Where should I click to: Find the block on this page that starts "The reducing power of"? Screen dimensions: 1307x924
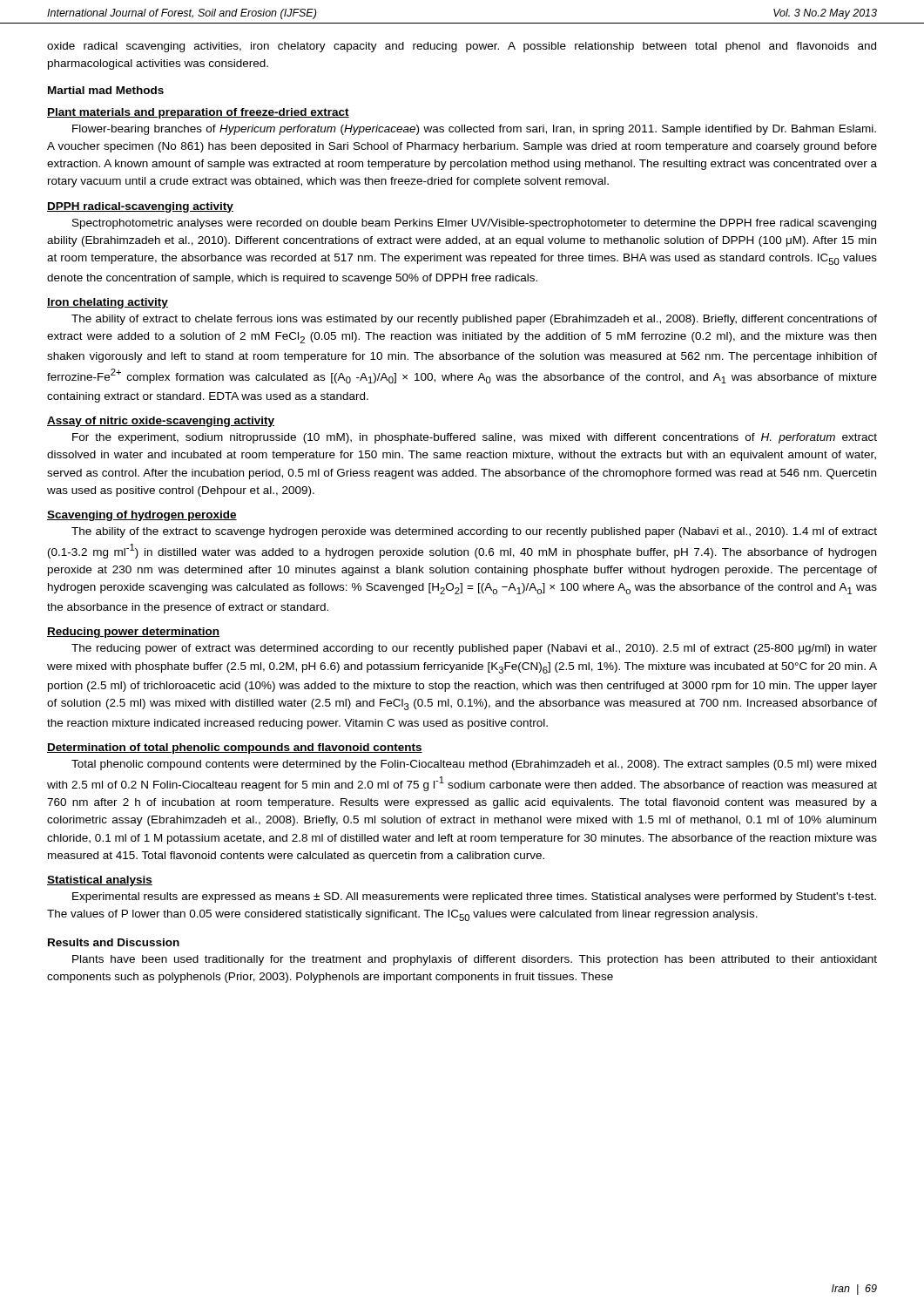(462, 685)
